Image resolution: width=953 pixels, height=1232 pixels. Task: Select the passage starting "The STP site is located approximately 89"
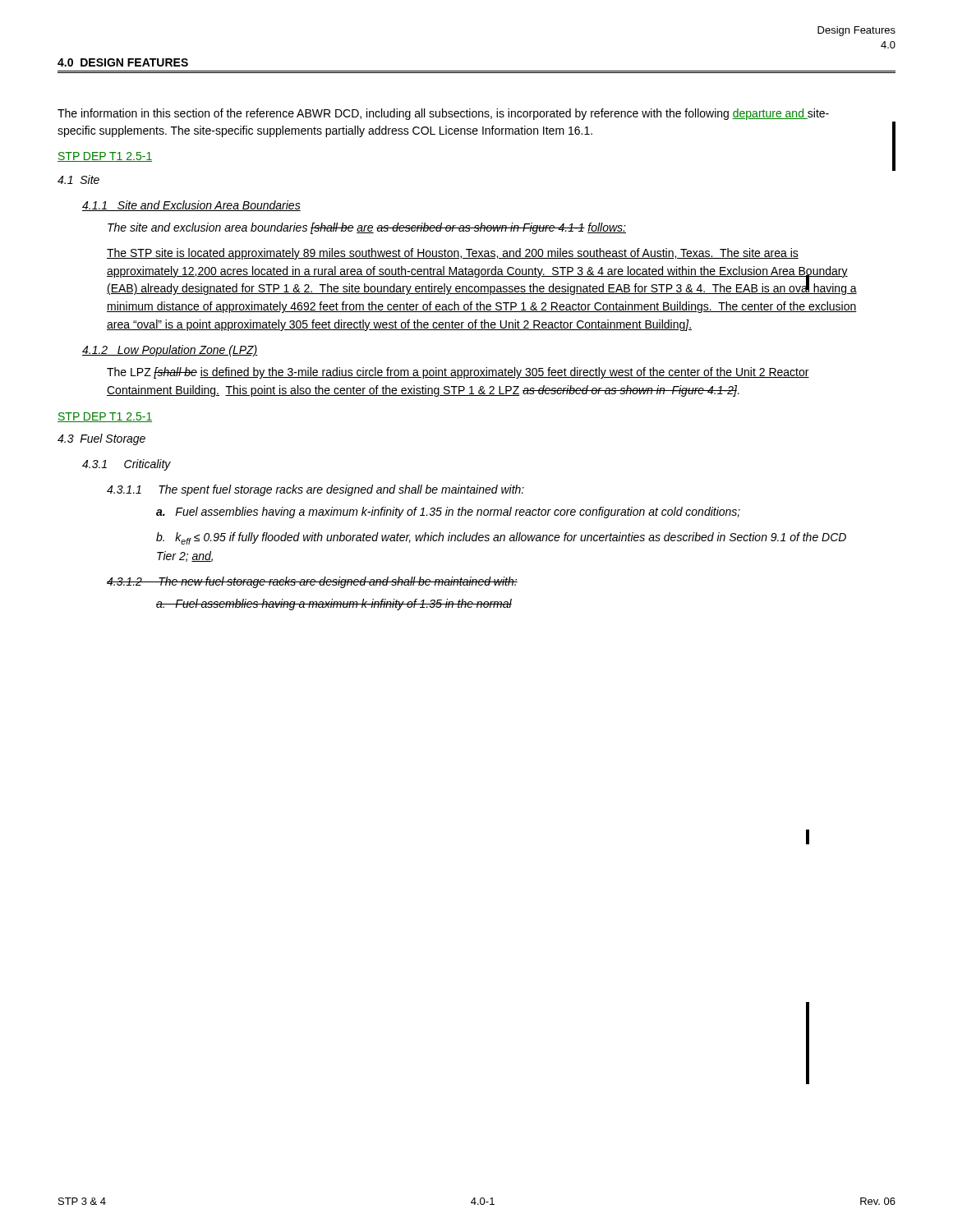click(x=482, y=289)
